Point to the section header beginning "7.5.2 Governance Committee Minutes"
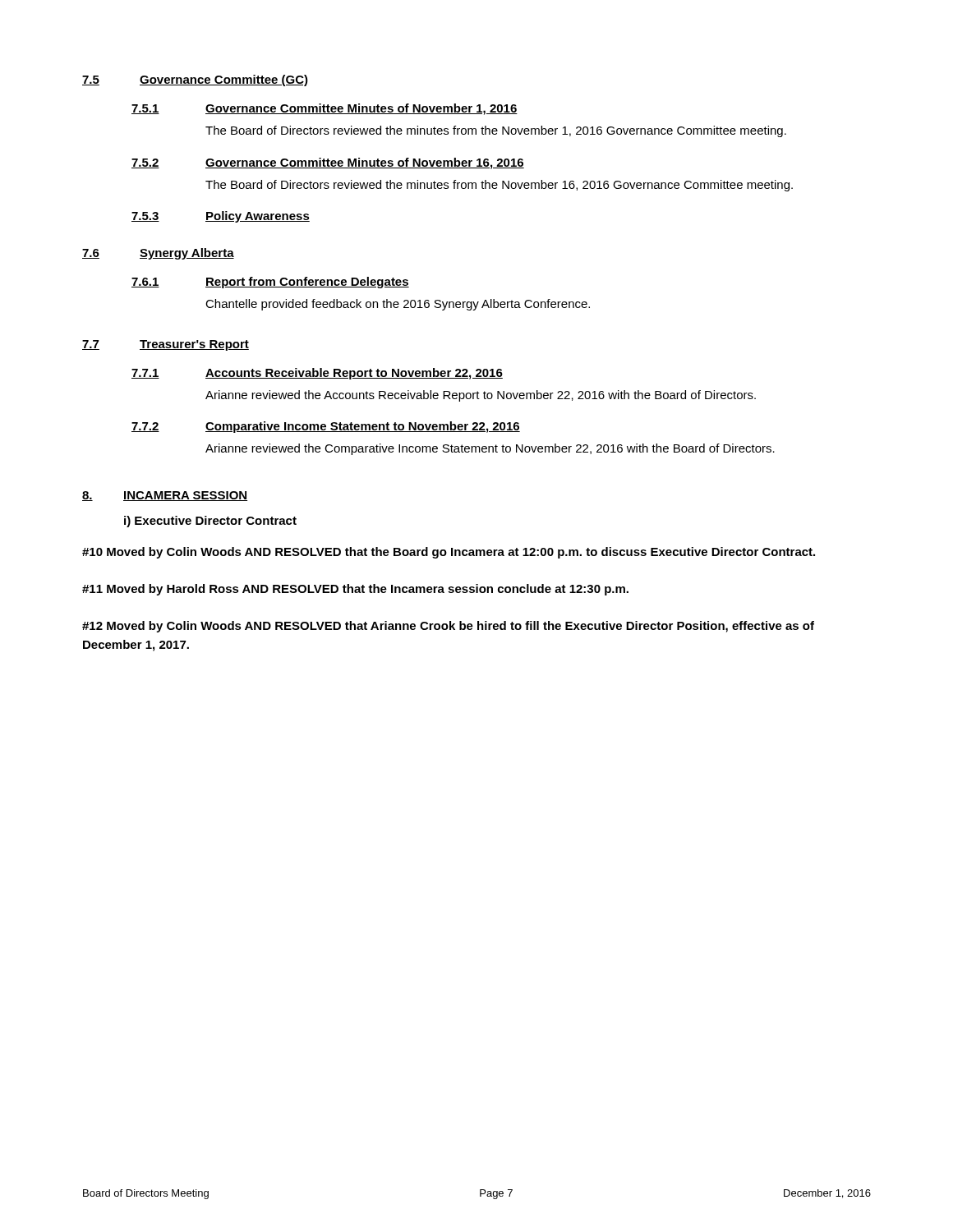 click(328, 162)
